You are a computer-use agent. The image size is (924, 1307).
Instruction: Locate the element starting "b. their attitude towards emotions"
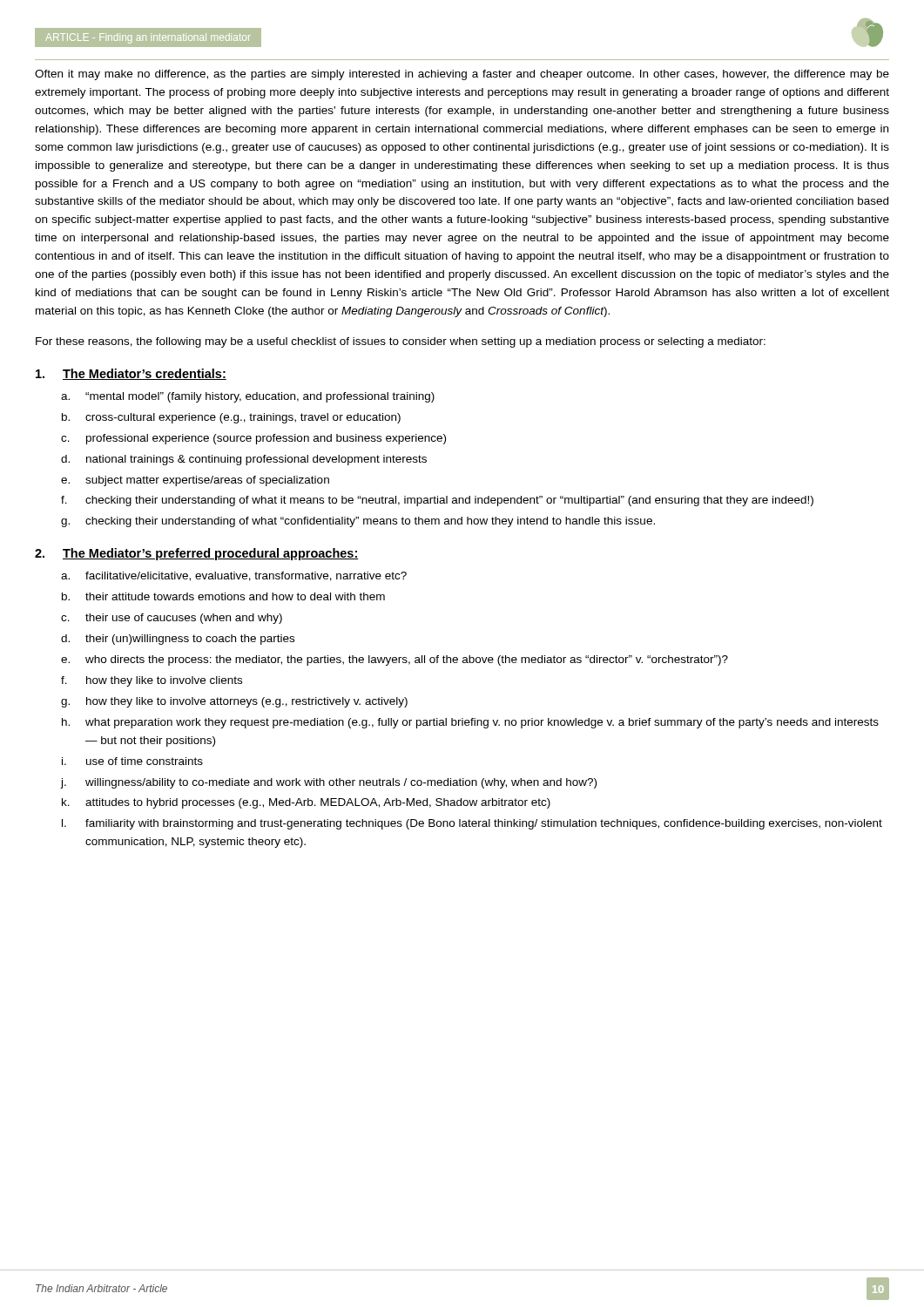pyautogui.click(x=223, y=596)
